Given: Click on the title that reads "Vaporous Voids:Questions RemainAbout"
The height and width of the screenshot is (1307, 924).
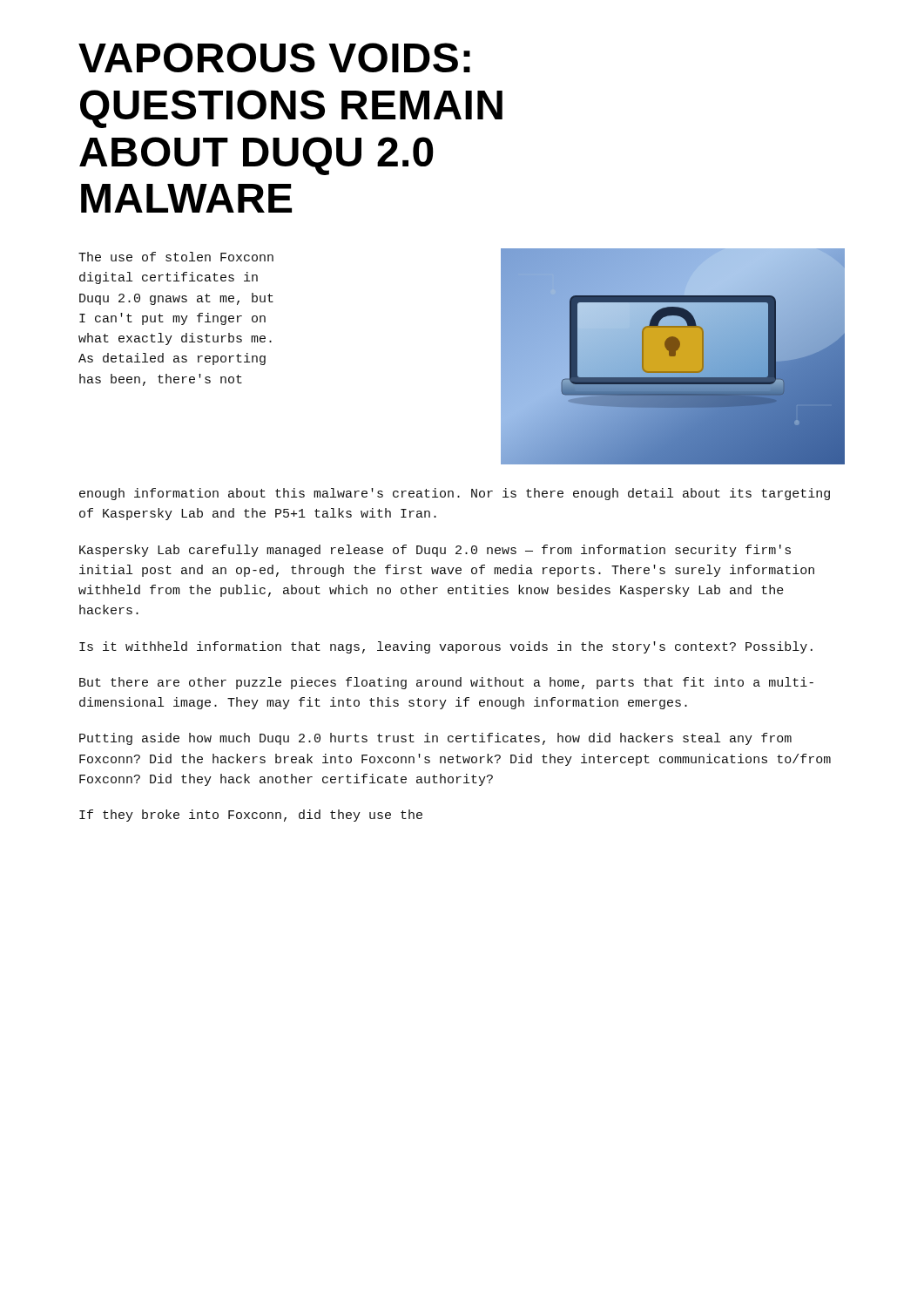Looking at the screenshot, I should point(462,129).
